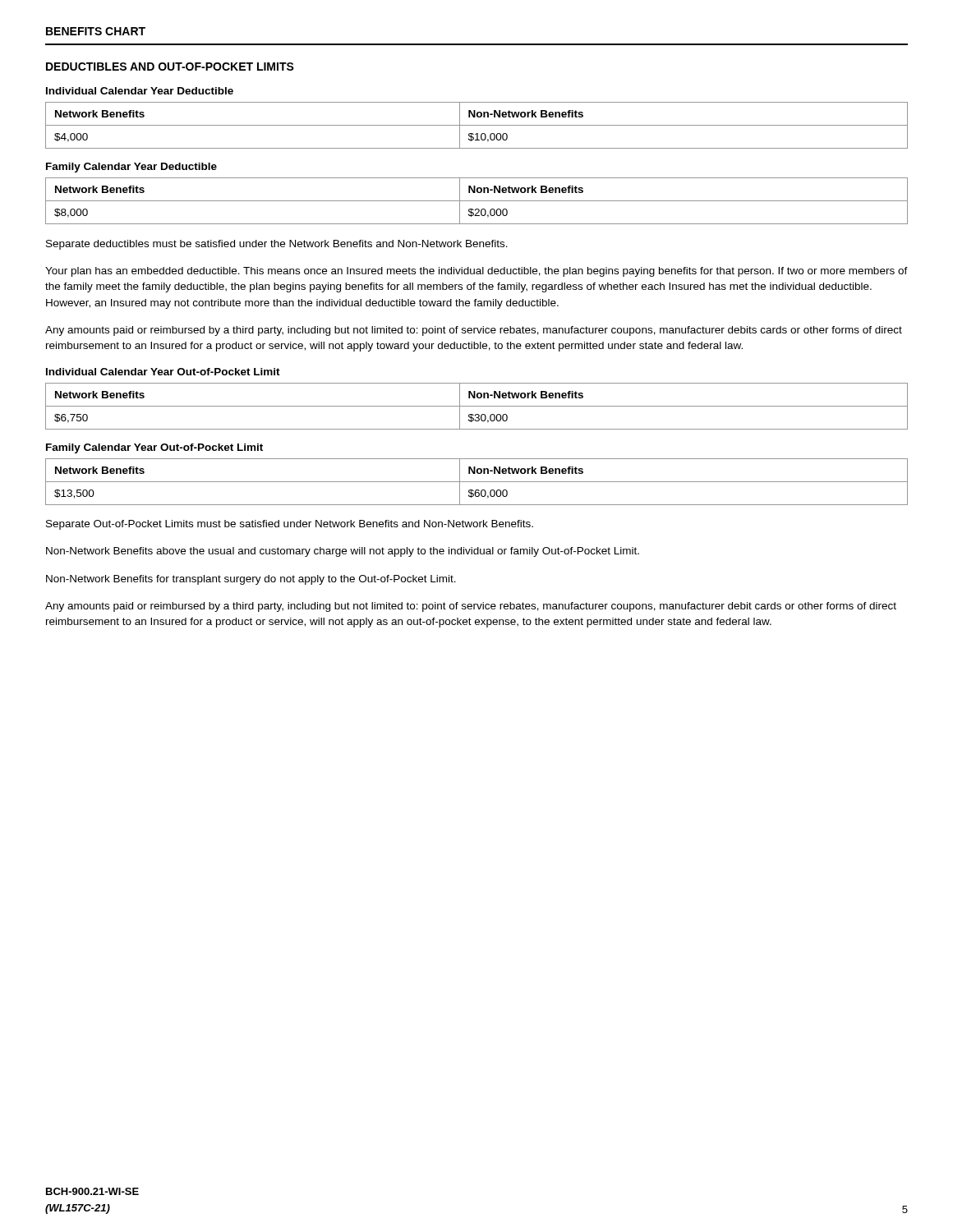Click on the text block that says "Separate Out-of-Pocket Limits must be satisfied"
Image resolution: width=953 pixels, height=1232 pixels.
(x=476, y=524)
